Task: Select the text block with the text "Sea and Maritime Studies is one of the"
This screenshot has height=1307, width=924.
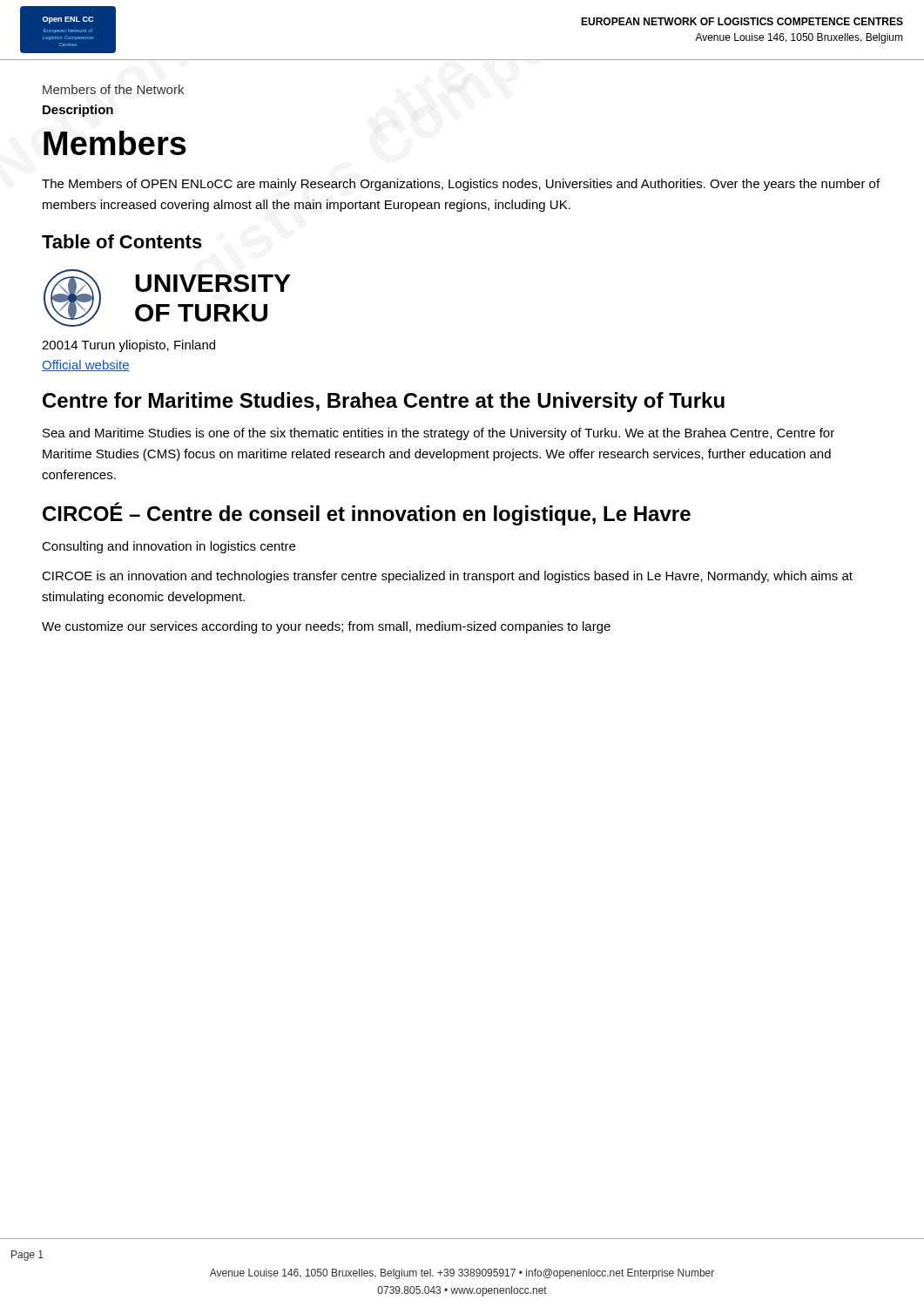Action: 438,454
